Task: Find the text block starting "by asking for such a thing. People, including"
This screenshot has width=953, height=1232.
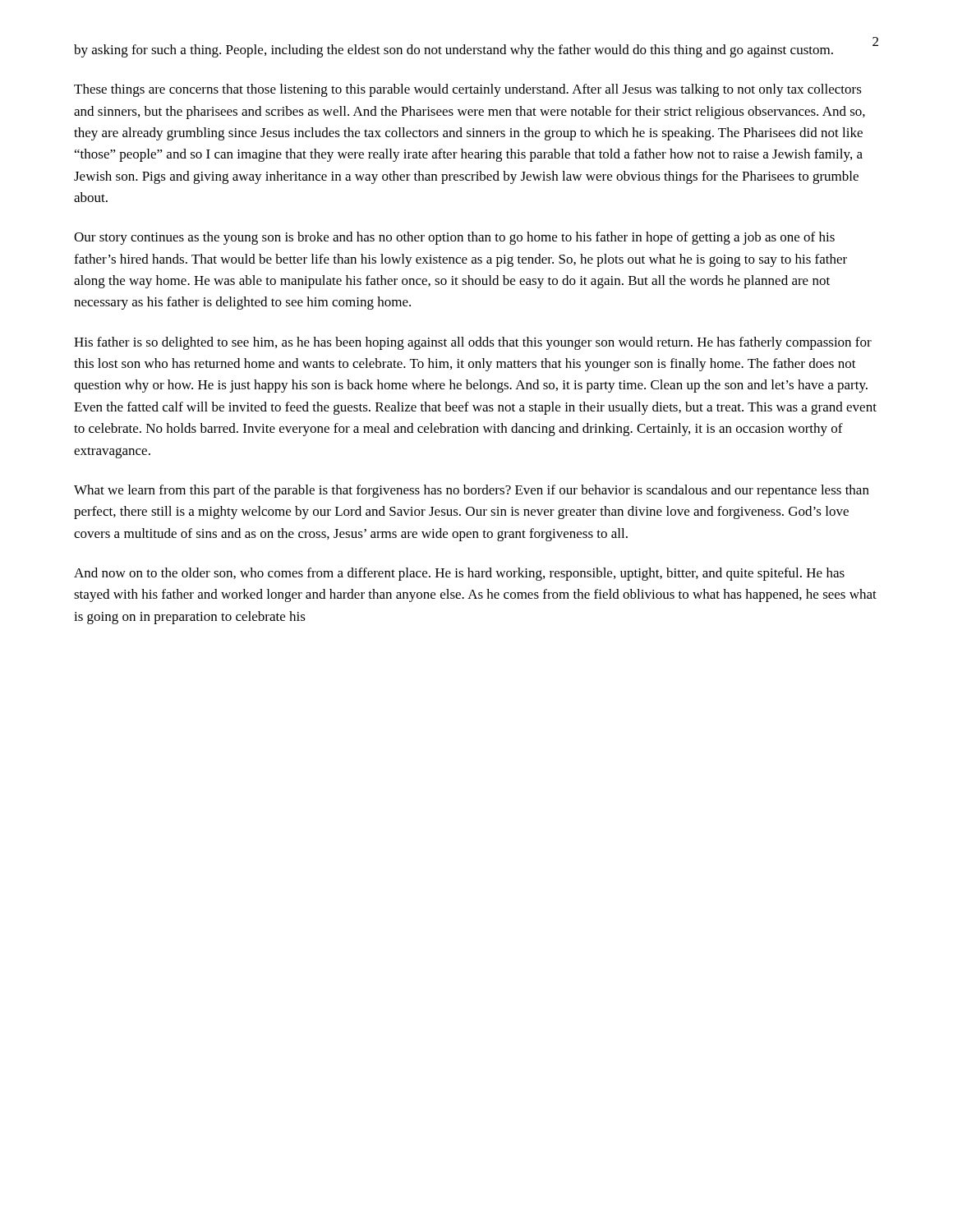Action: 454,50
